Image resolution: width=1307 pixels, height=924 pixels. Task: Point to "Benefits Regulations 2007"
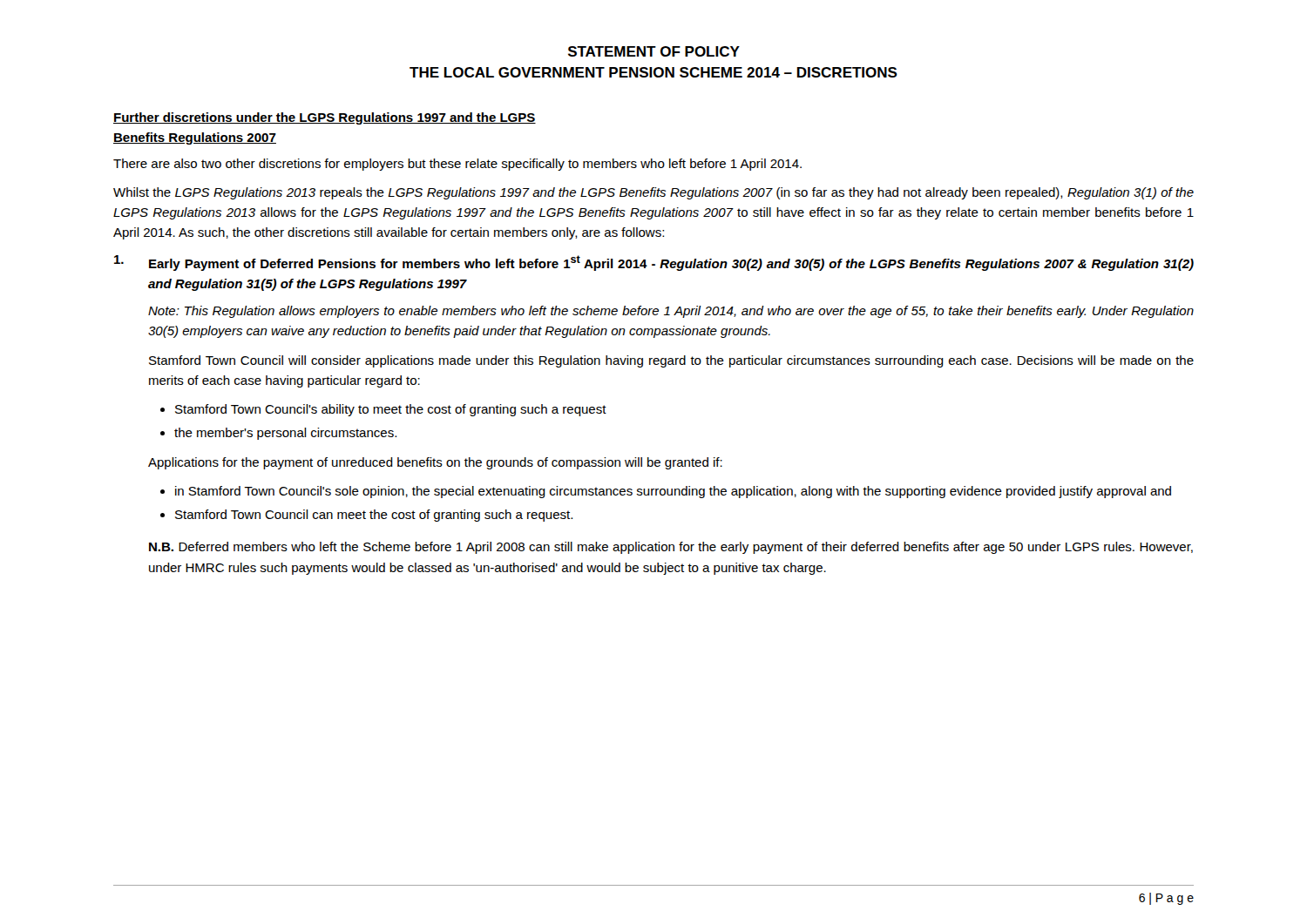pyautogui.click(x=195, y=137)
